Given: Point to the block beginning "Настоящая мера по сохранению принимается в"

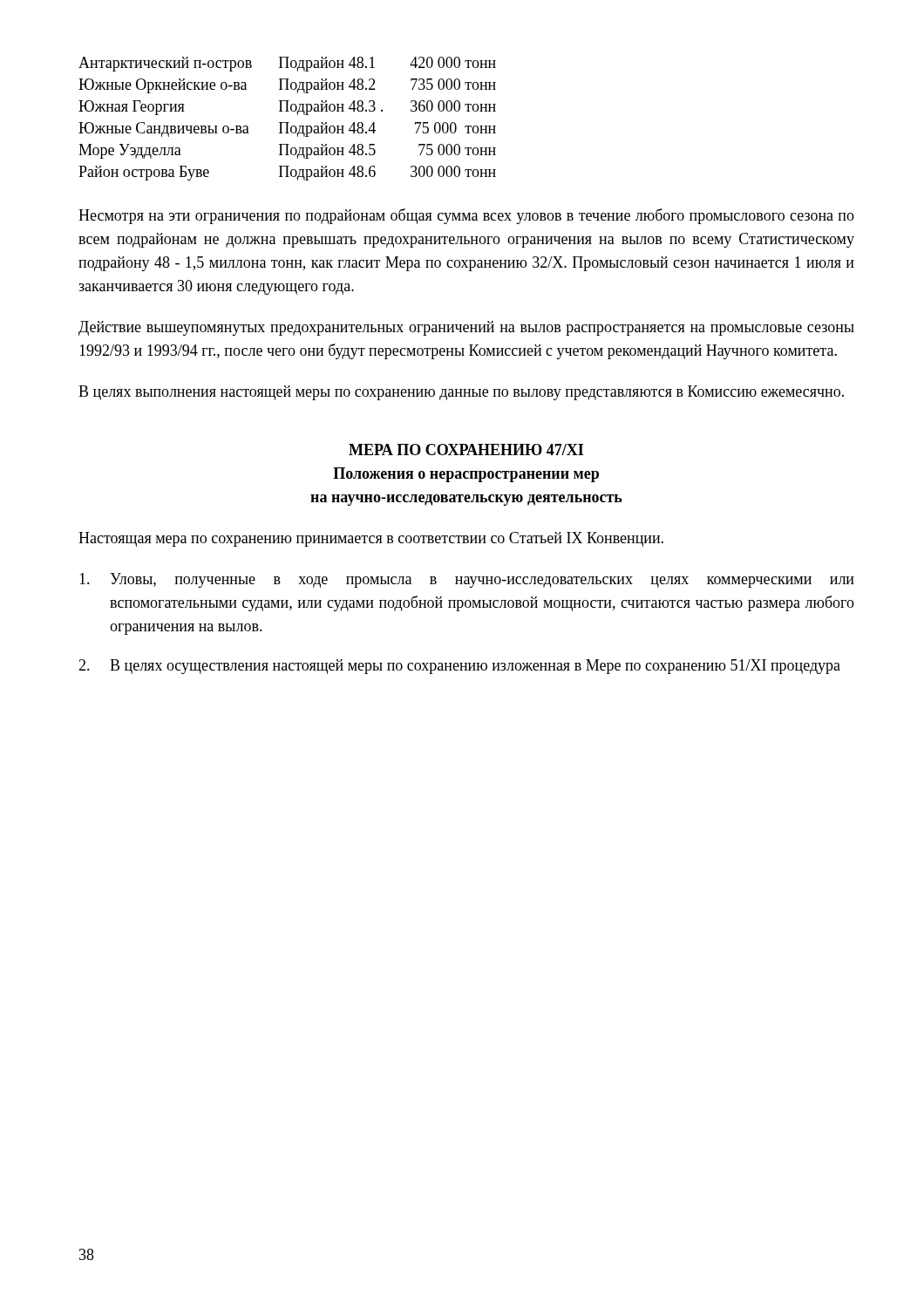Looking at the screenshot, I should [371, 538].
